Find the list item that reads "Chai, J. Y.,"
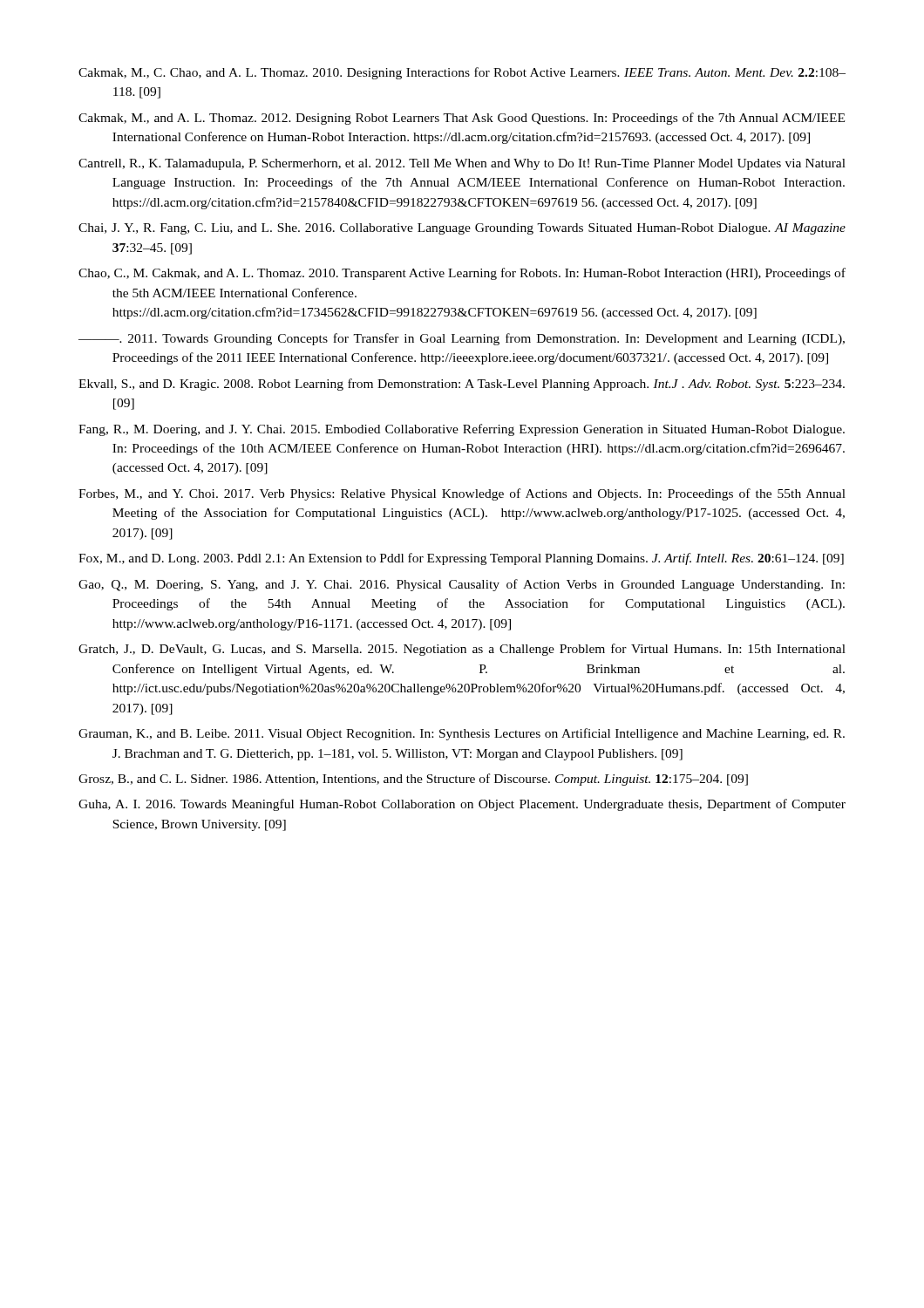This screenshot has width=924, height=1308. 462,237
